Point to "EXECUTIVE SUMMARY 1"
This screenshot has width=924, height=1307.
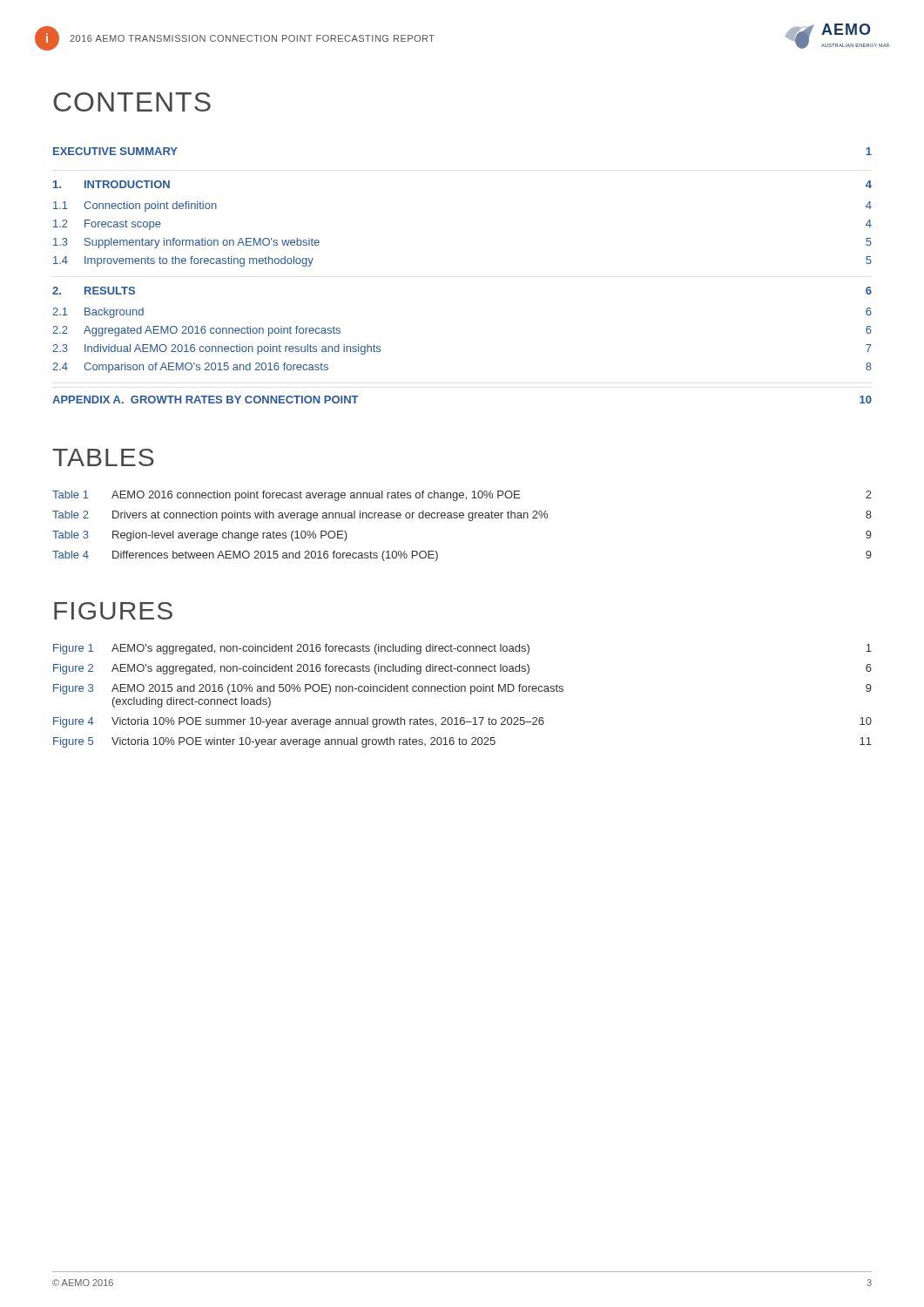click(x=113, y=151)
